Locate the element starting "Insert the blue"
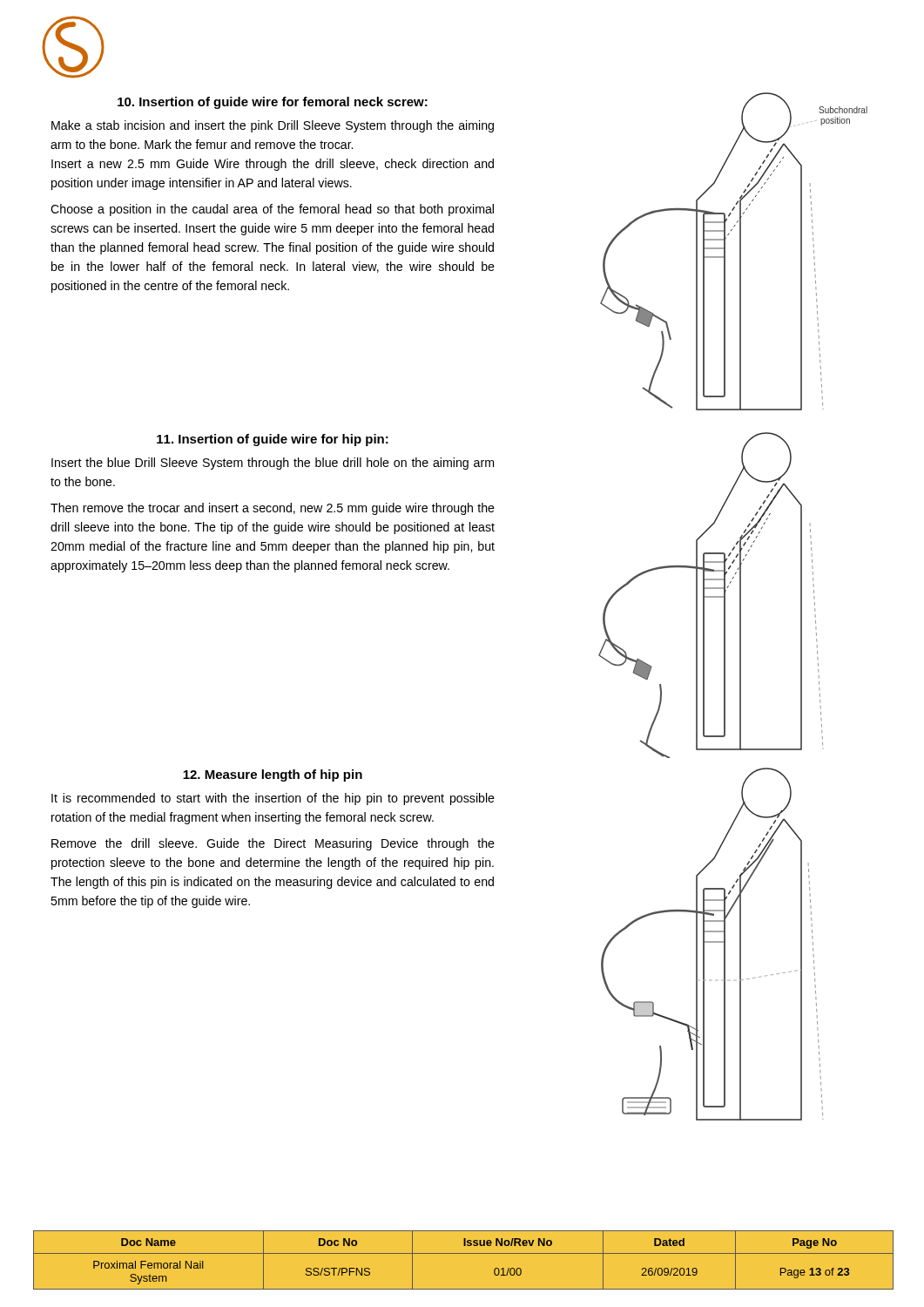The height and width of the screenshot is (1307, 924). pyautogui.click(x=273, y=514)
